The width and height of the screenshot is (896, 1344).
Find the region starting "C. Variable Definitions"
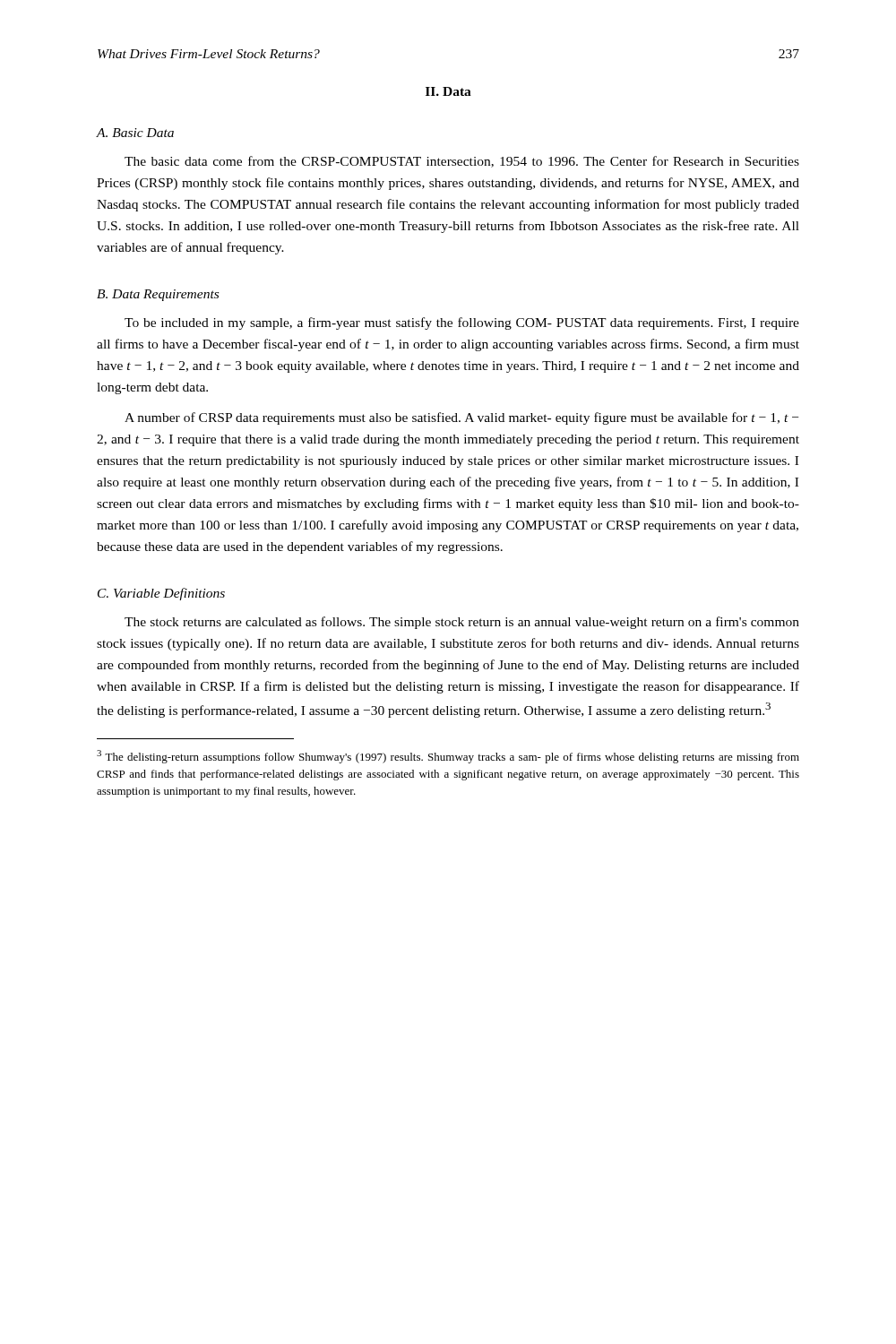pos(161,593)
